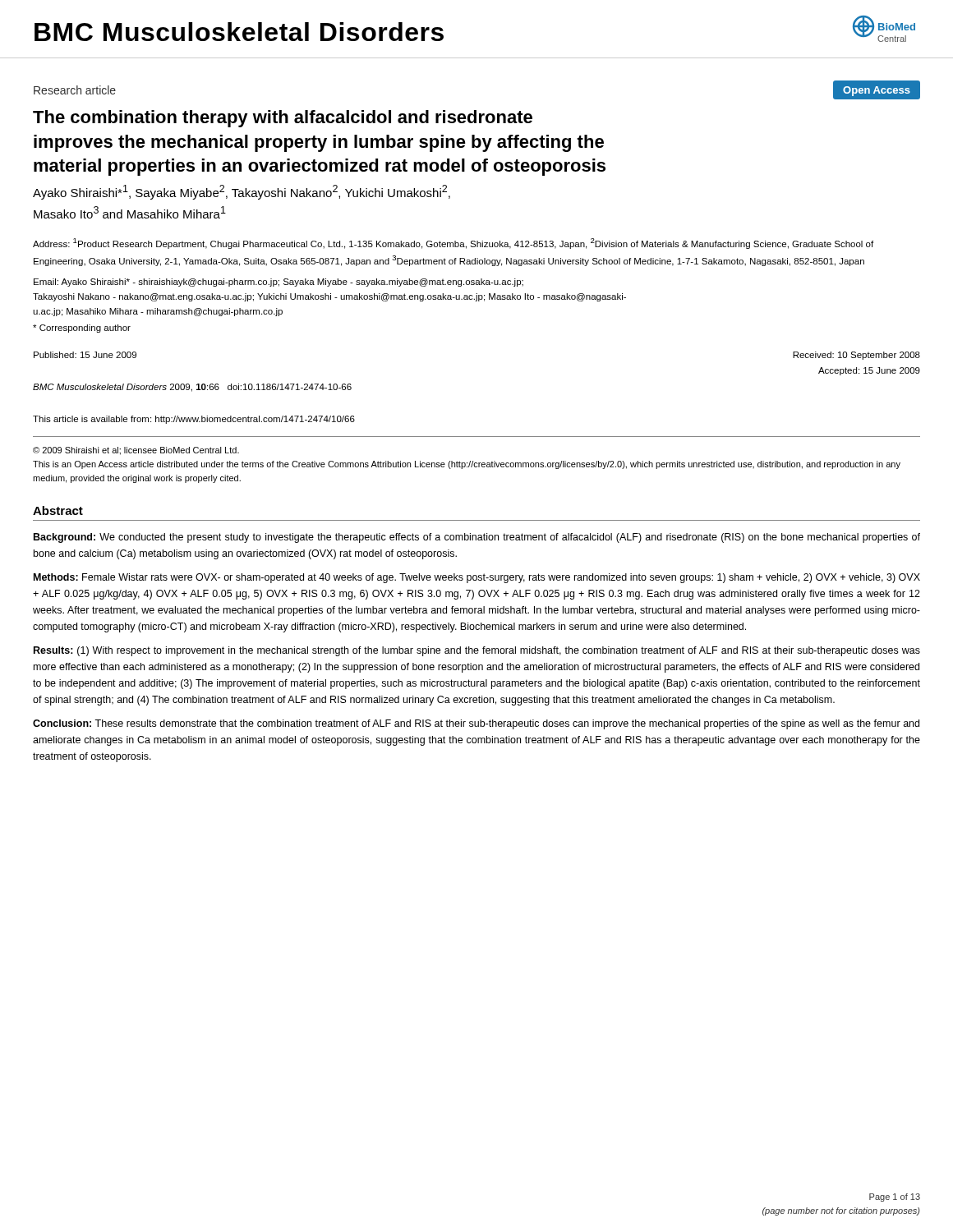Click on the text starting "Background: We conducted the present study to"
Screen dimensions: 1232x953
[476, 545]
